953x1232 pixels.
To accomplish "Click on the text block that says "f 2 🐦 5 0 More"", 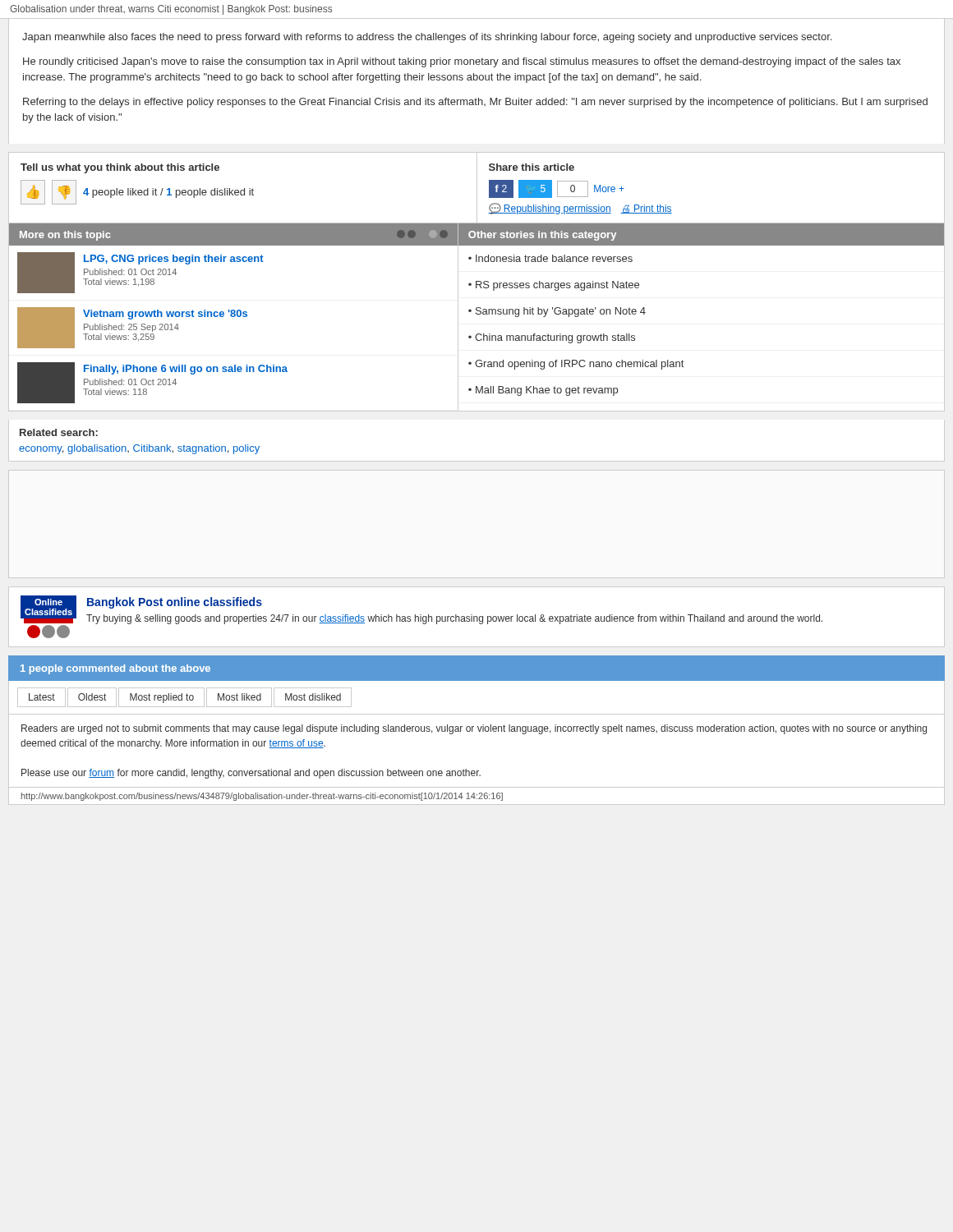I will (x=557, y=189).
